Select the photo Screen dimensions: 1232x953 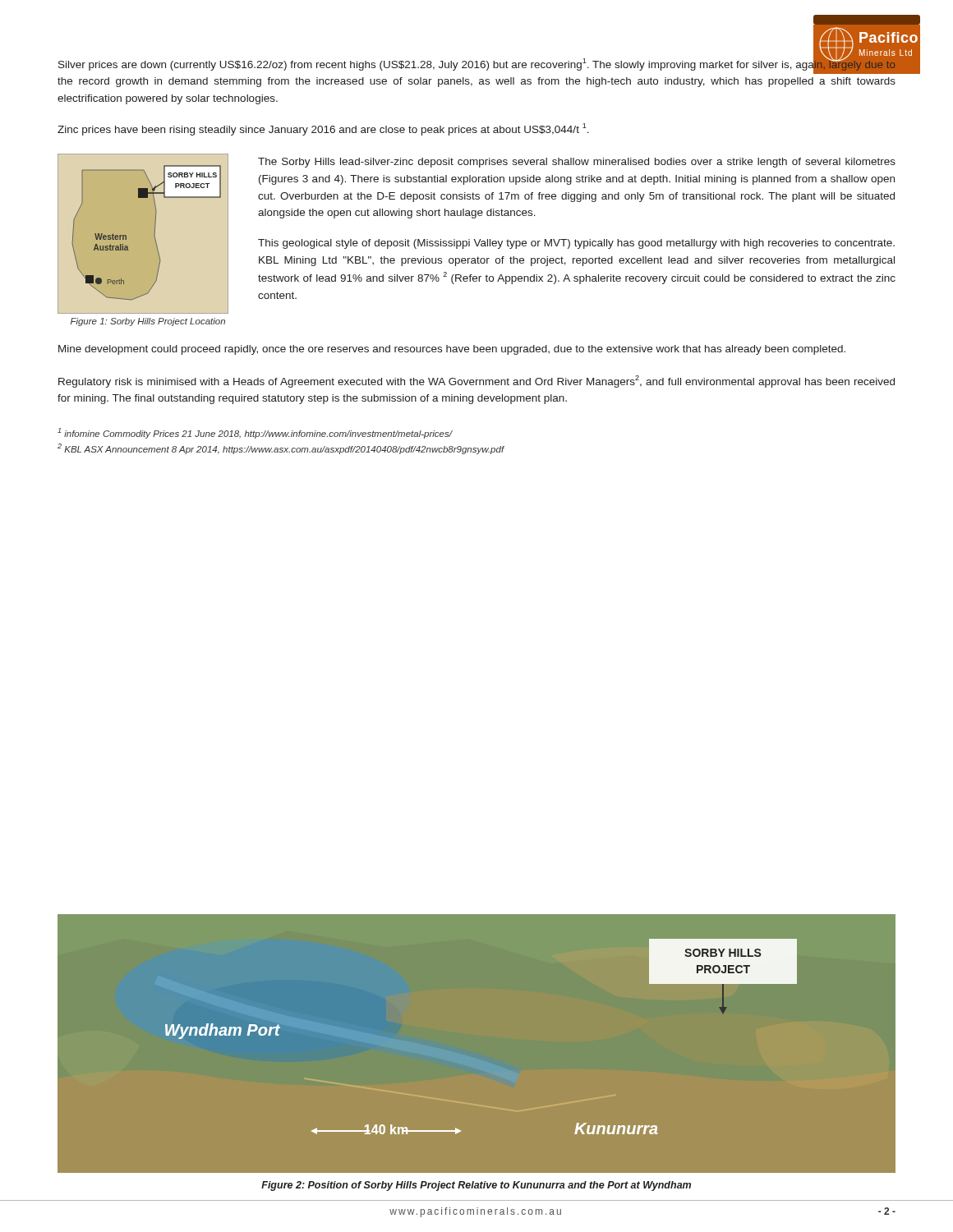tap(476, 1044)
